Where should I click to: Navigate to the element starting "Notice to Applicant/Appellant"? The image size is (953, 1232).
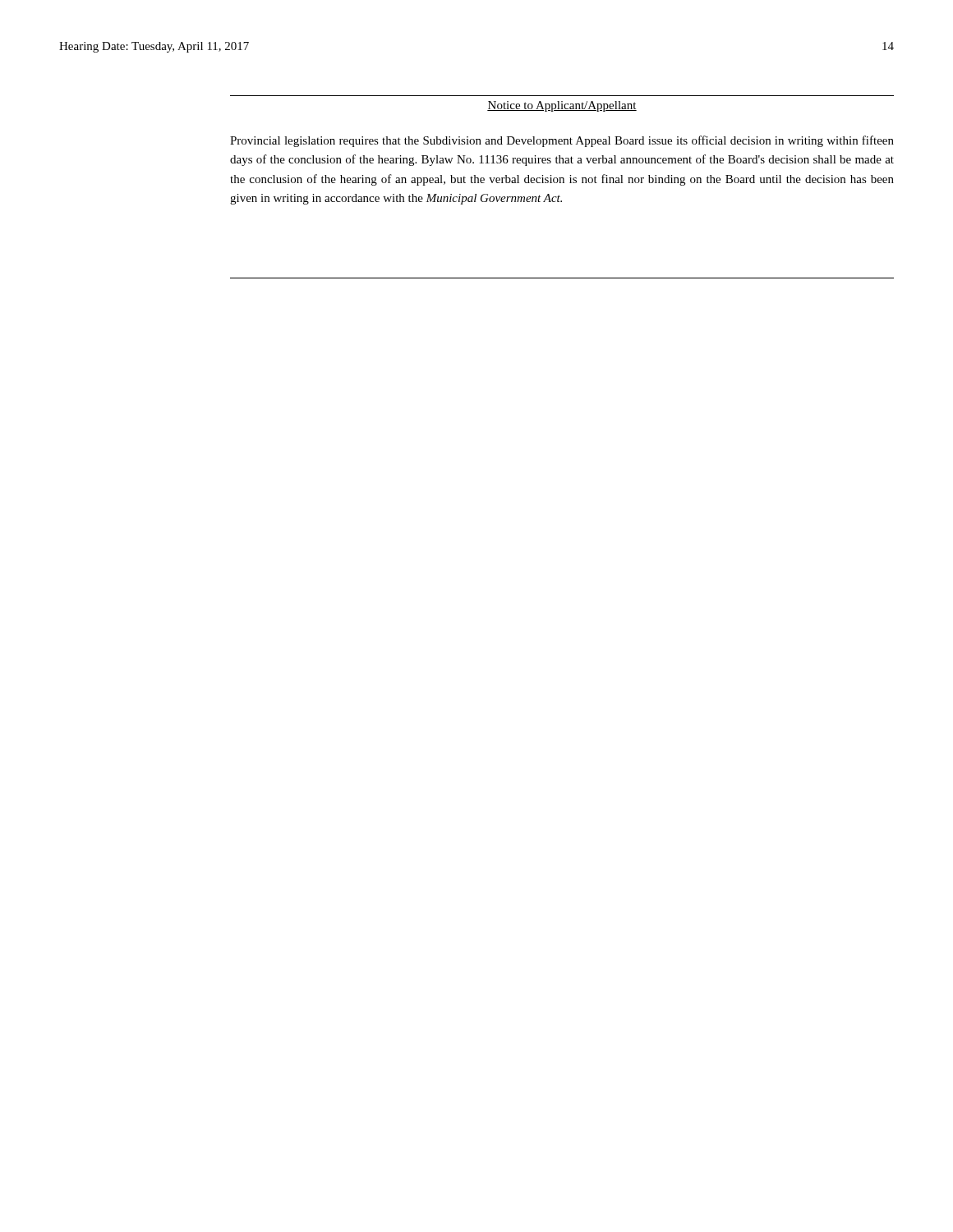coord(562,105)
